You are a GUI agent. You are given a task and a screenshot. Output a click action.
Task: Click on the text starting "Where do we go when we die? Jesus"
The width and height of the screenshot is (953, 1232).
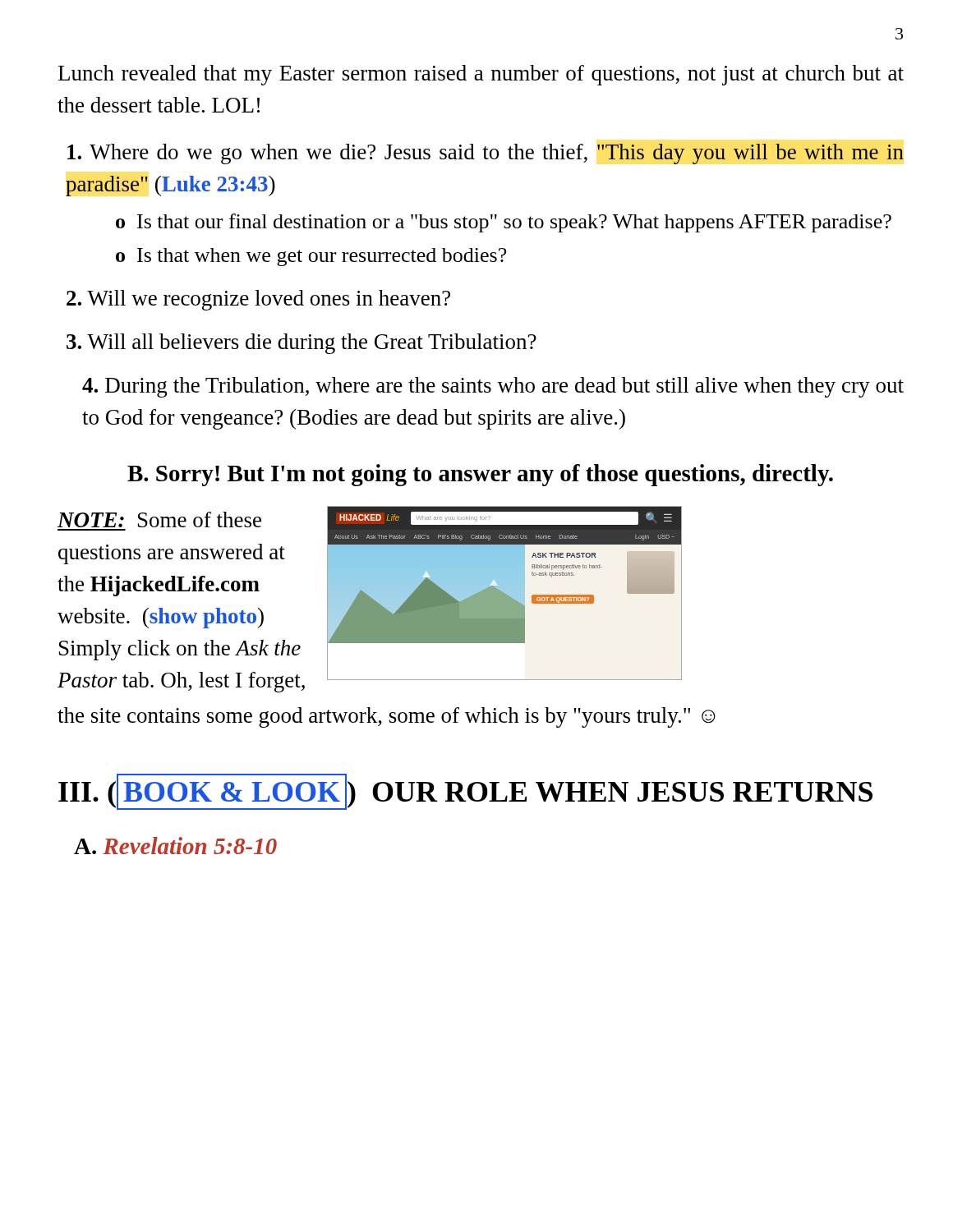pos(485,168)
